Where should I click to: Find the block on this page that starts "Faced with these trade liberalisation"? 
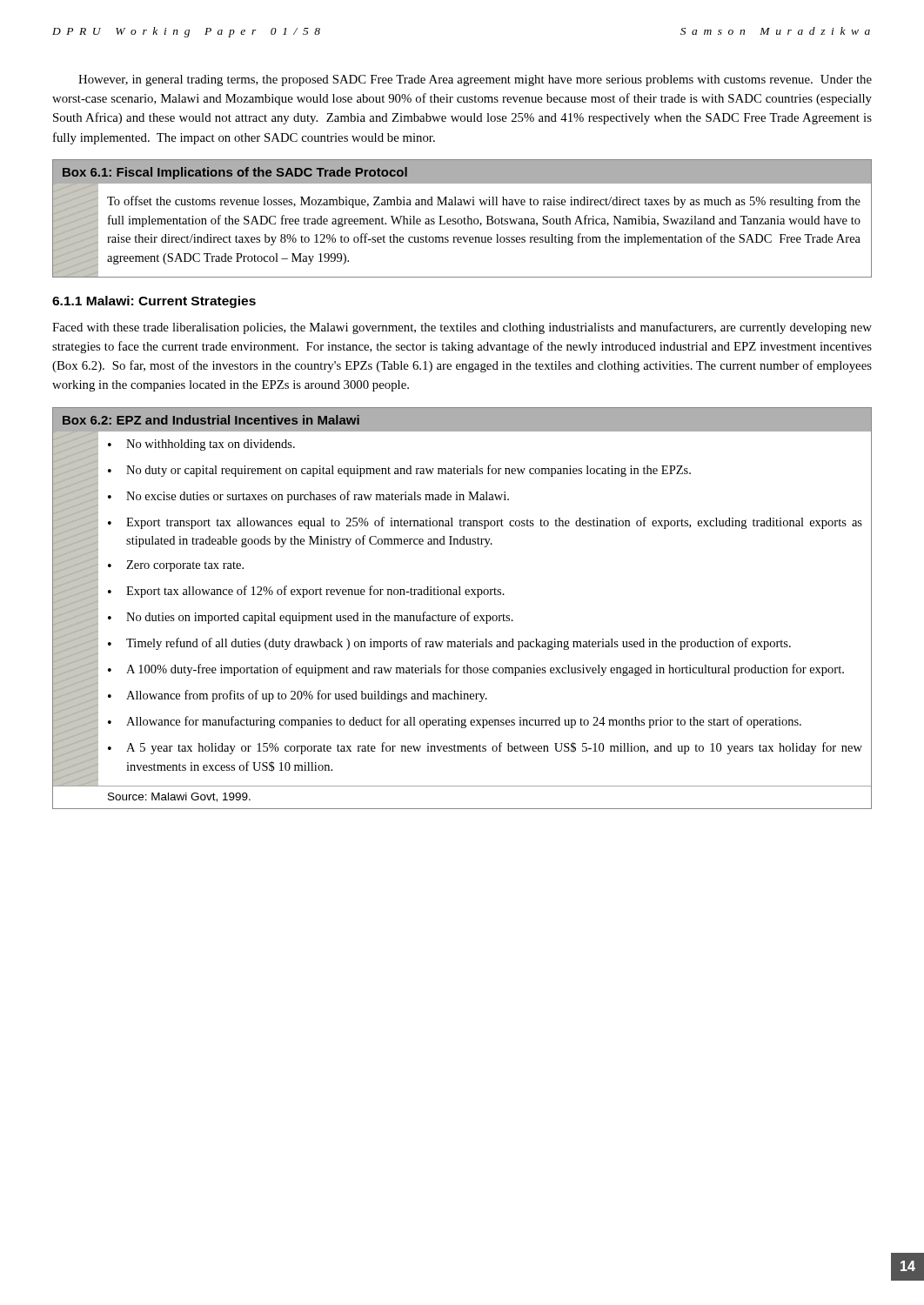(462, 356)
